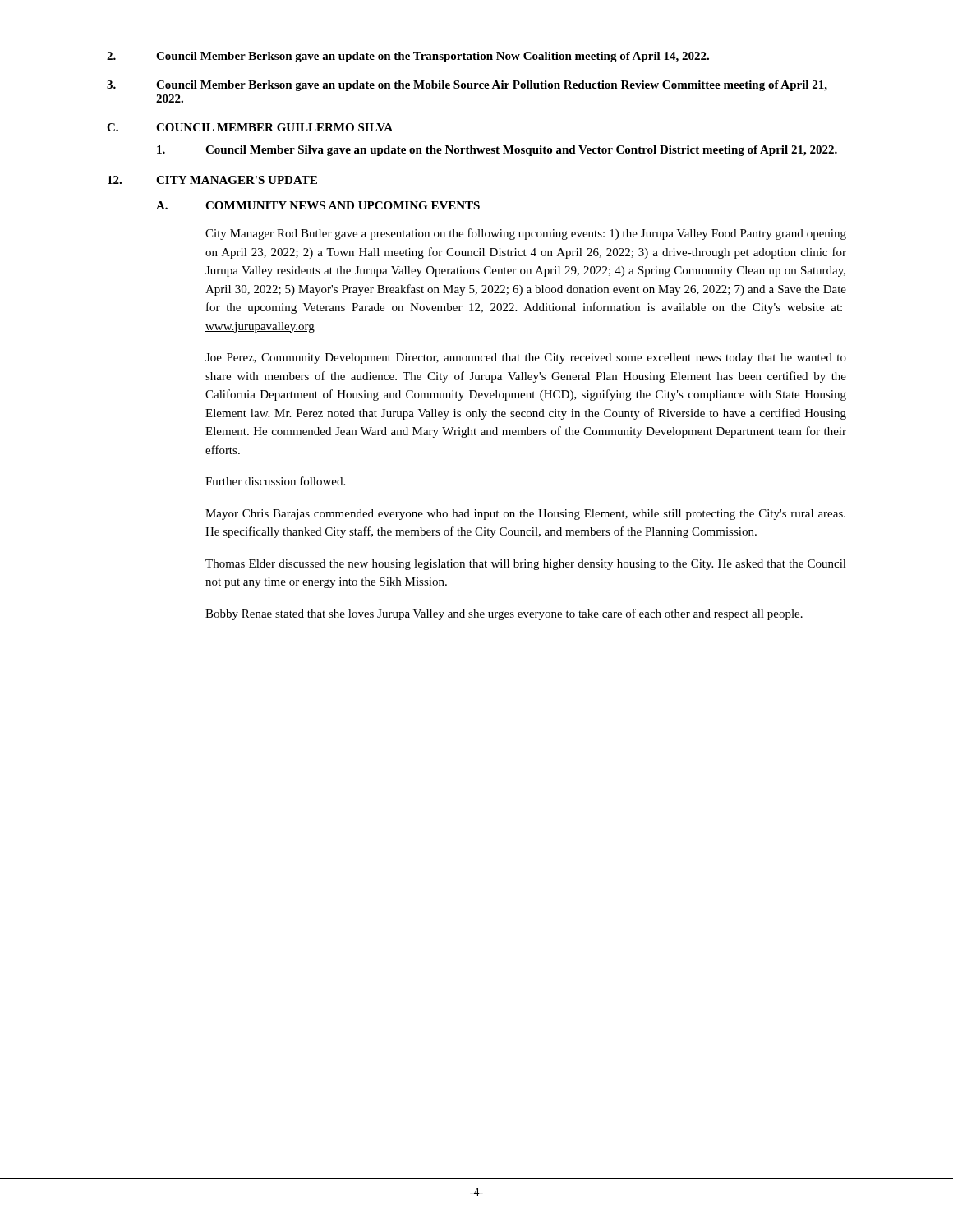Find the text that says "Further discussion followed."
The image size is (953, 1232).
(x=276, y=481)
